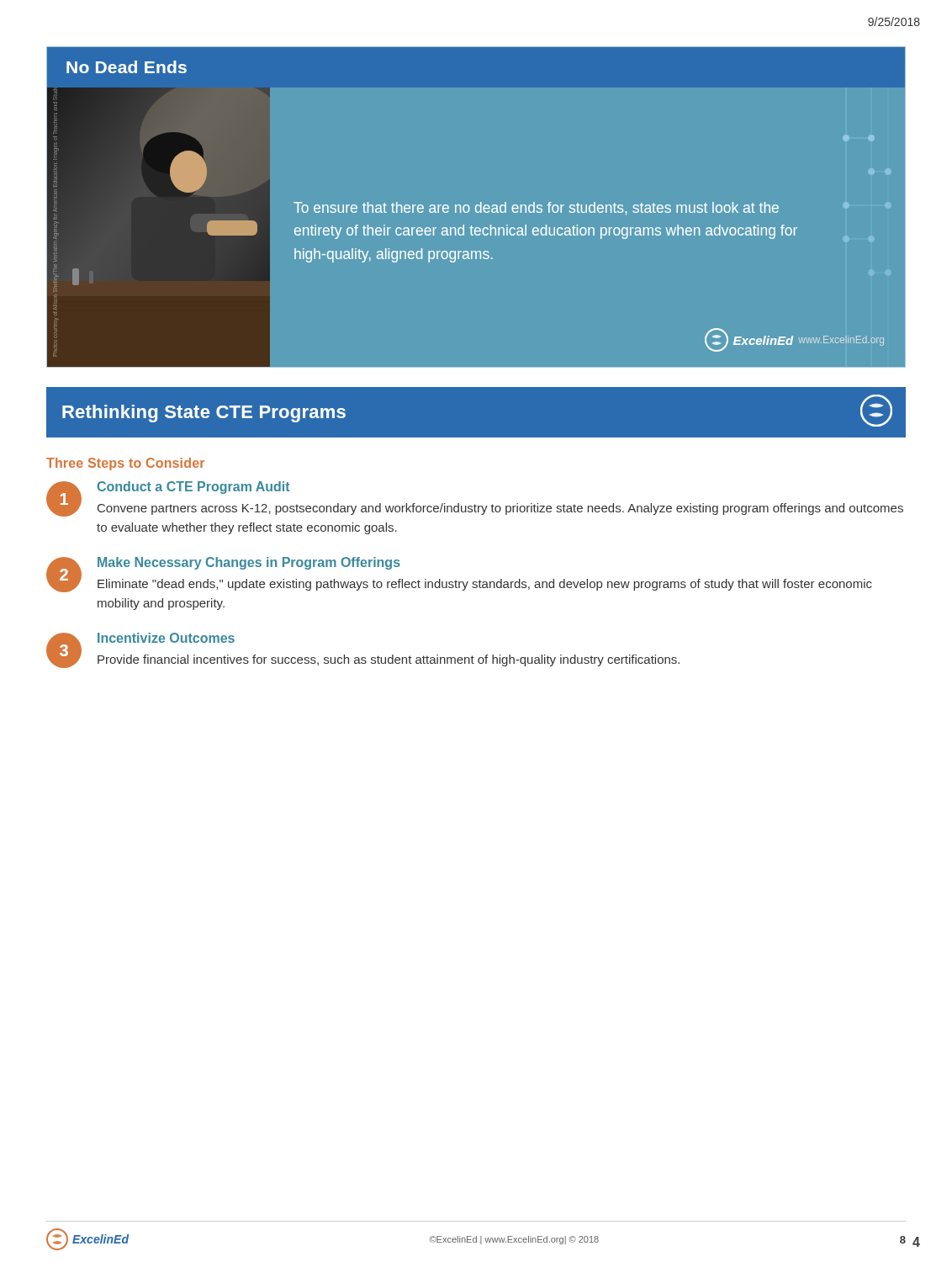This screenshot has width=952, height=1262.
Task: Find the block on this page that starts "2 Make Necessary Changes in Program"
Action: point(476,584)
